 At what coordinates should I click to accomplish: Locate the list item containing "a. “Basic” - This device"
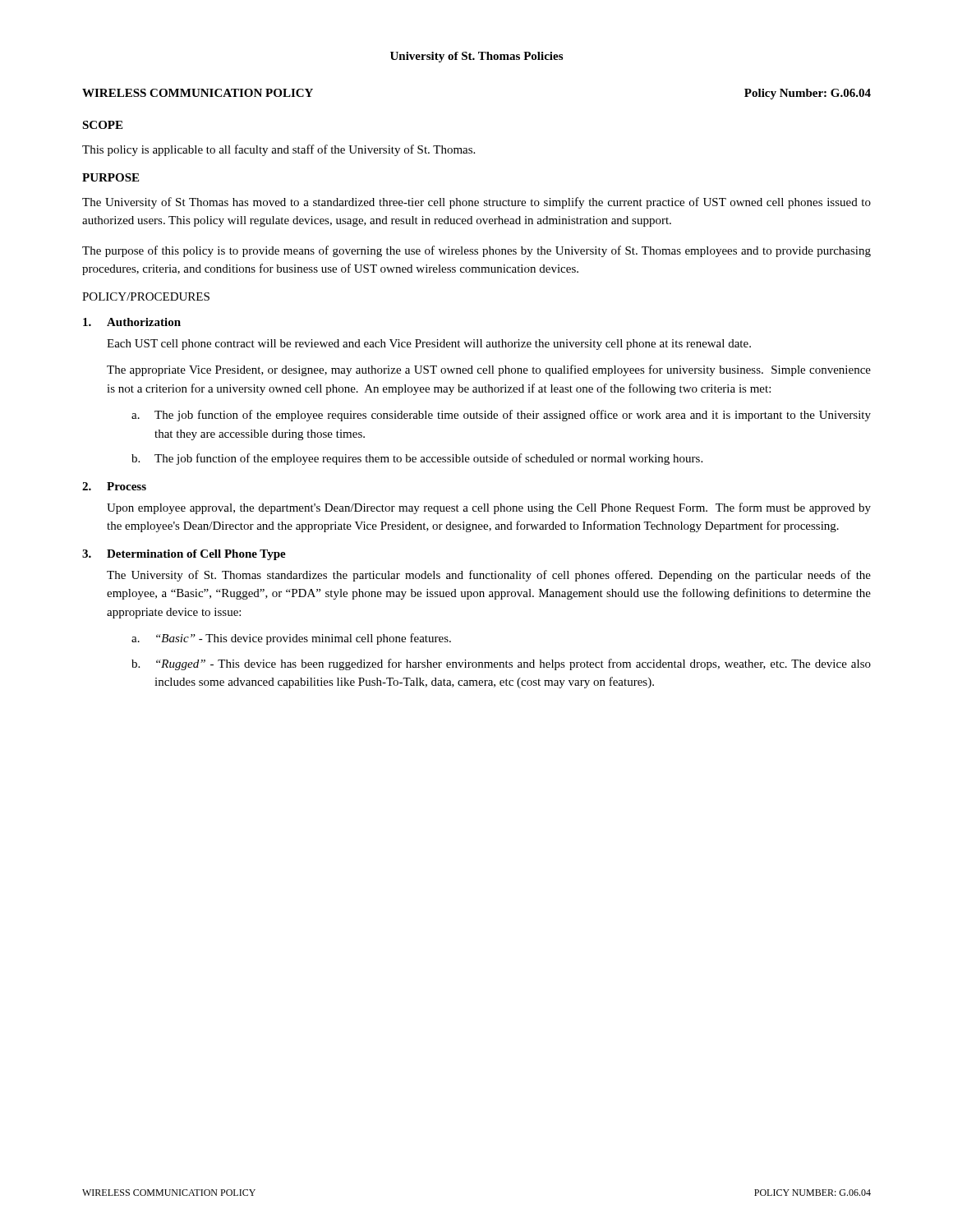(x=291, y=639)
